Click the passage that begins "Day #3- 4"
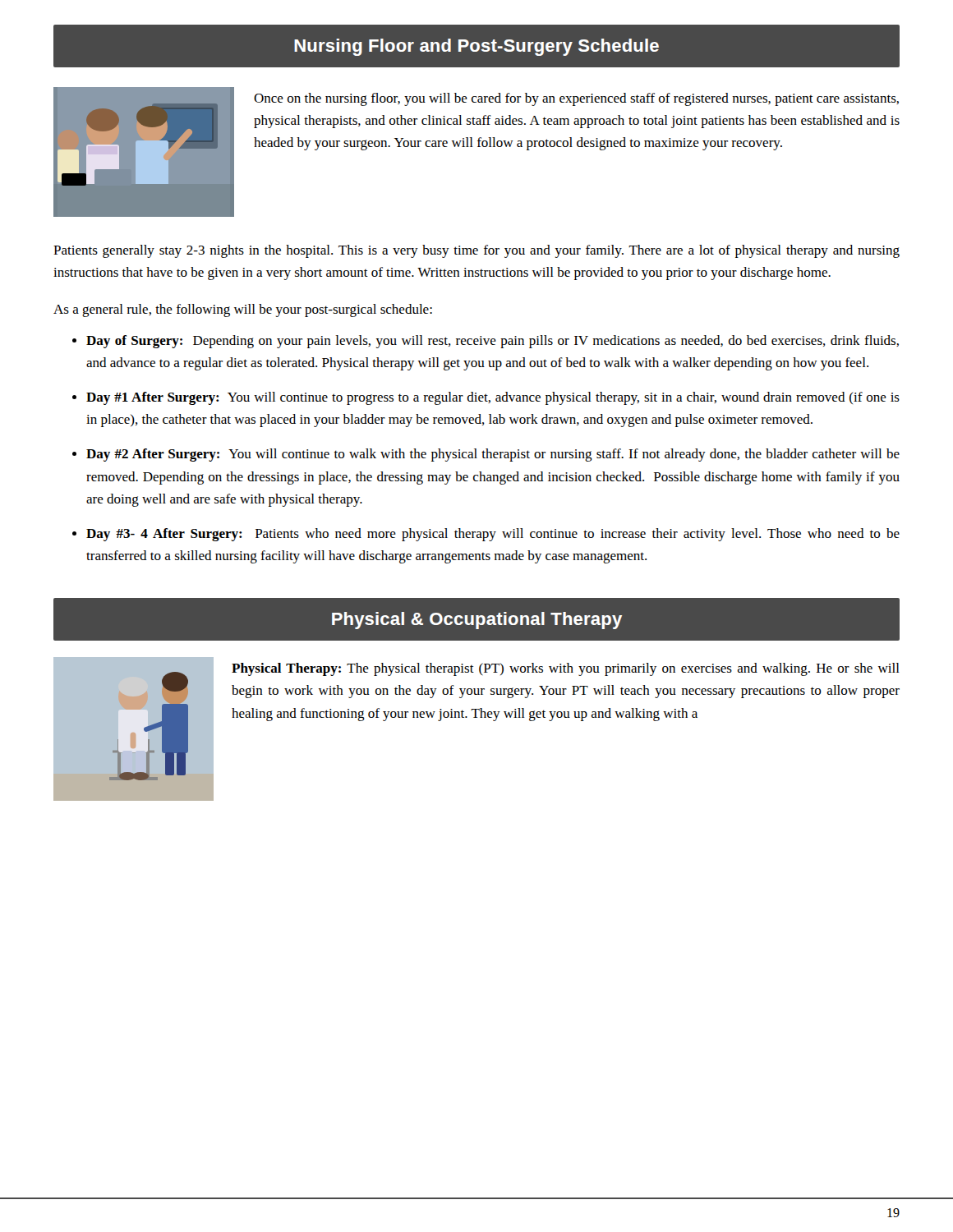The height and width of the screenshot is (1232, 953). coord(493,545)
